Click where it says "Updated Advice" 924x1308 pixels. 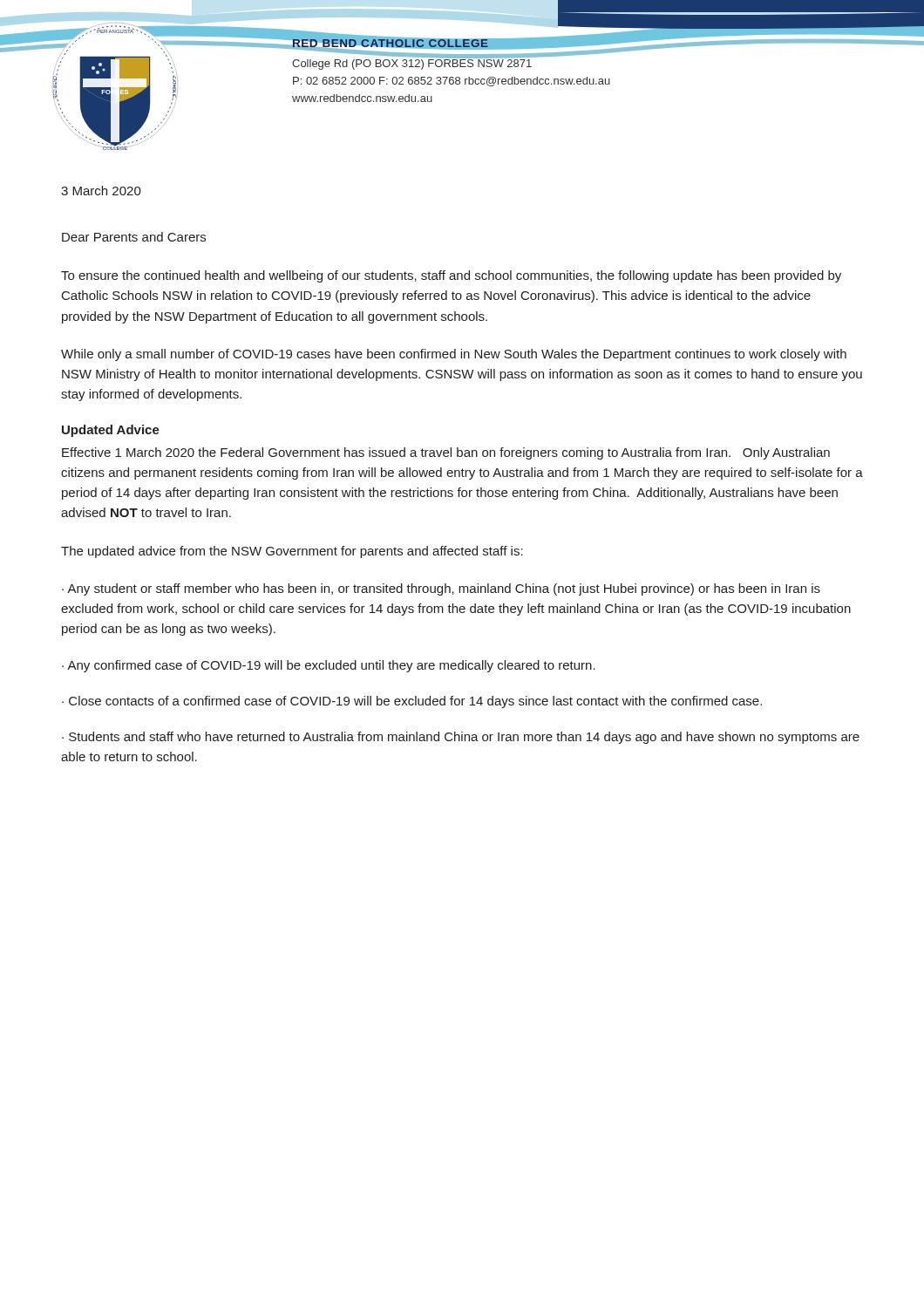click(110, 429)
